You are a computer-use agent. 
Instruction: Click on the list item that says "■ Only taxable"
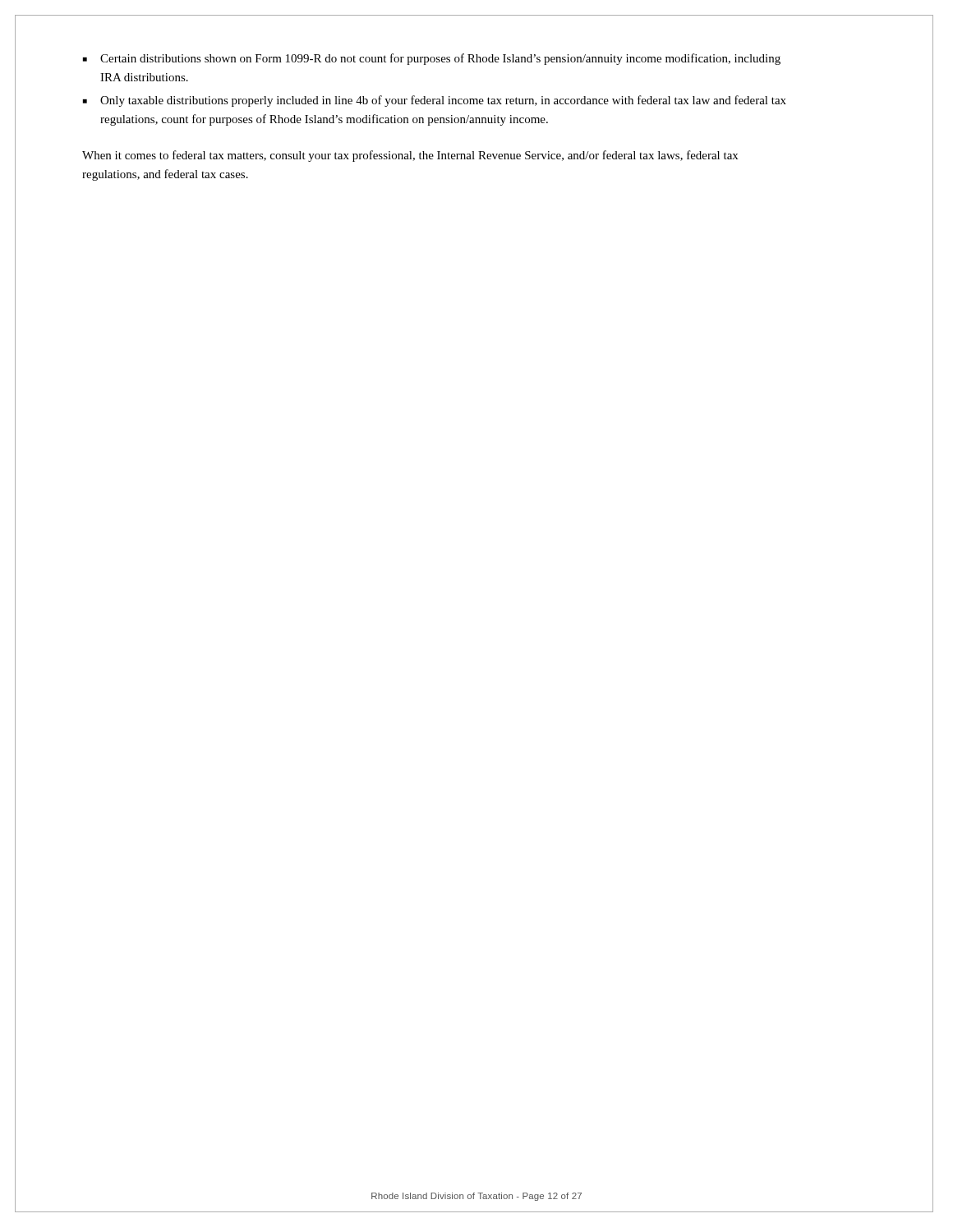pos(440,110)
